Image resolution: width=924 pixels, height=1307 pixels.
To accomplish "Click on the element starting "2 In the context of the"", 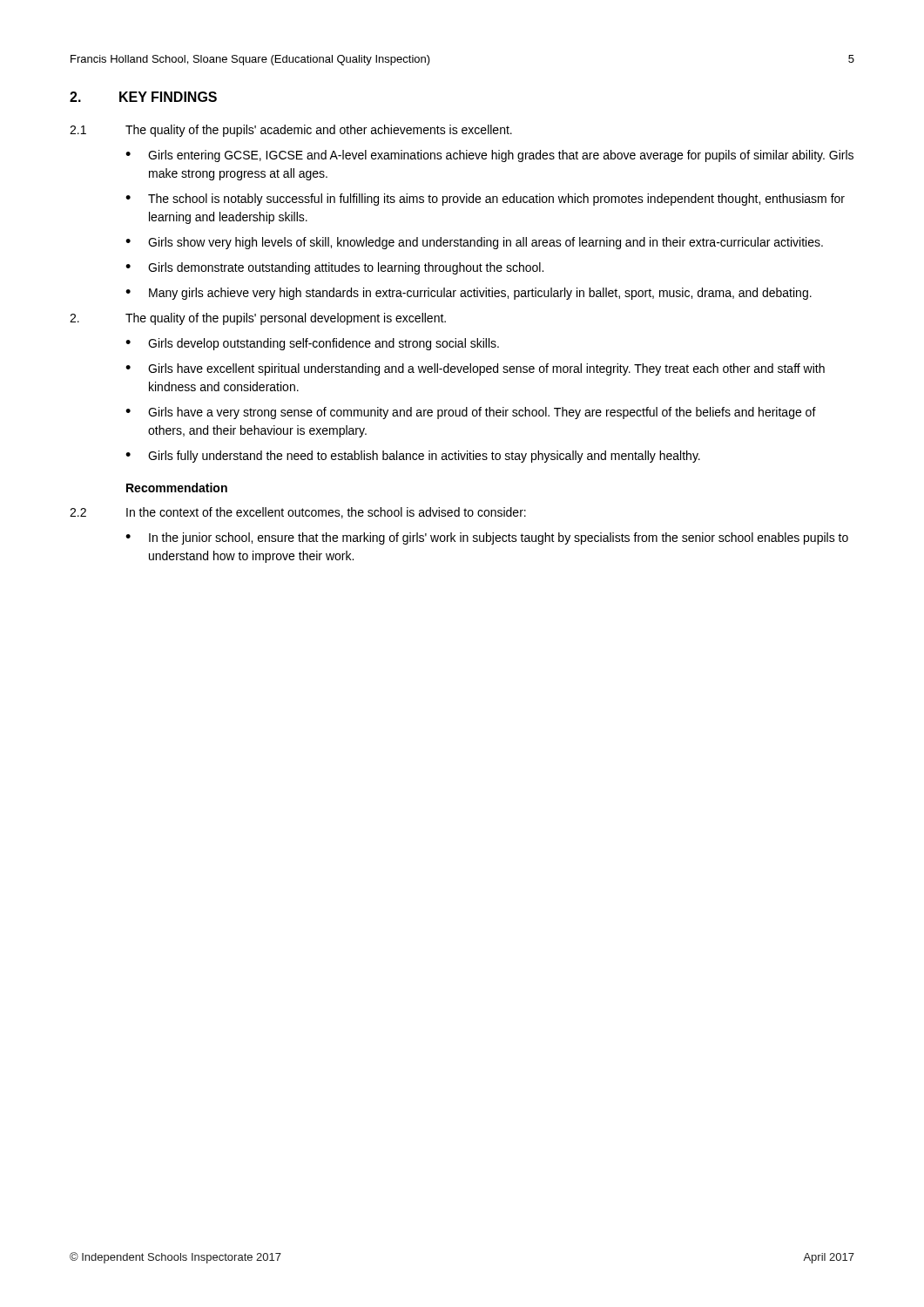I will tap(462, 513).
